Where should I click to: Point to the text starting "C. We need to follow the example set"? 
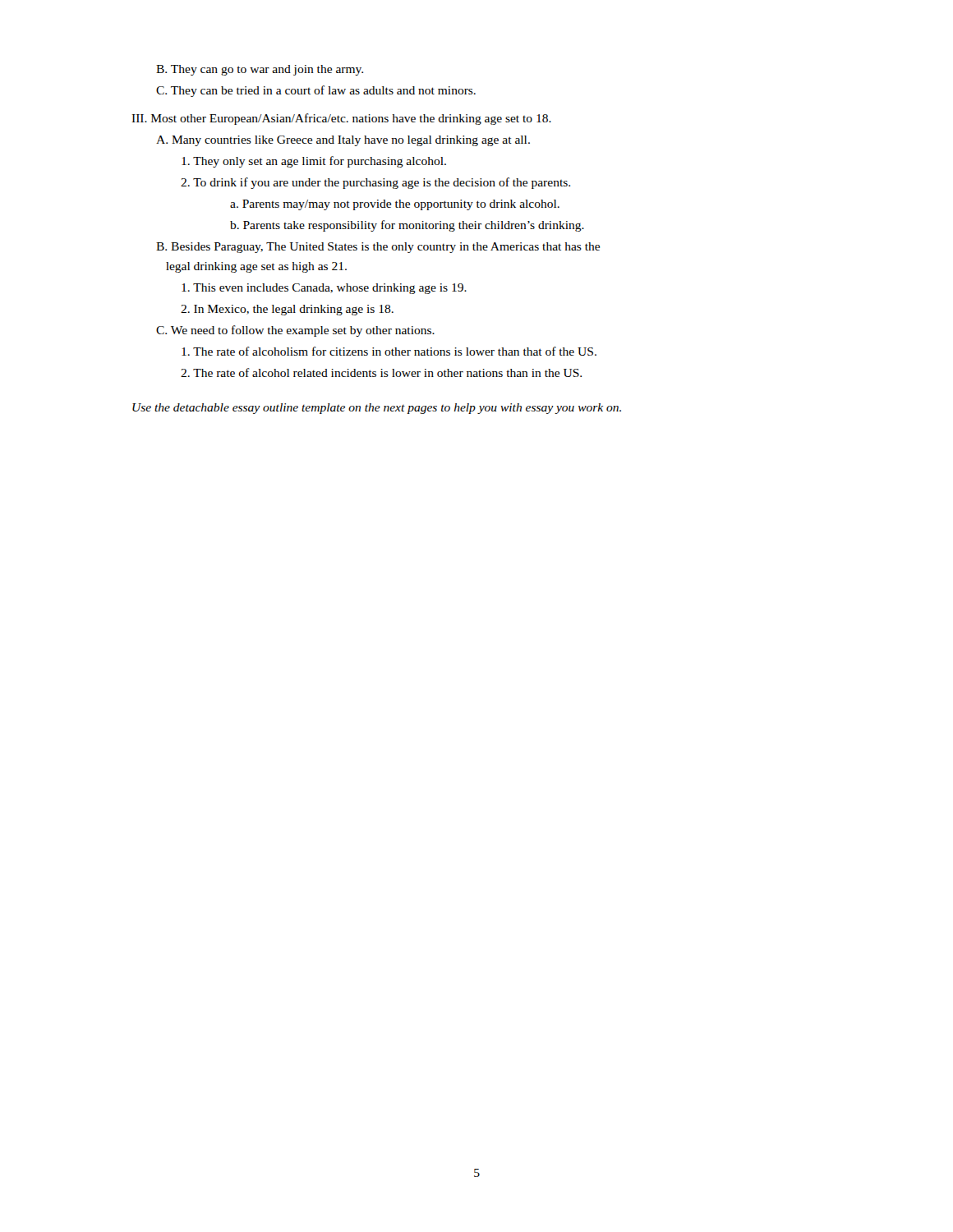click(296, 330)
